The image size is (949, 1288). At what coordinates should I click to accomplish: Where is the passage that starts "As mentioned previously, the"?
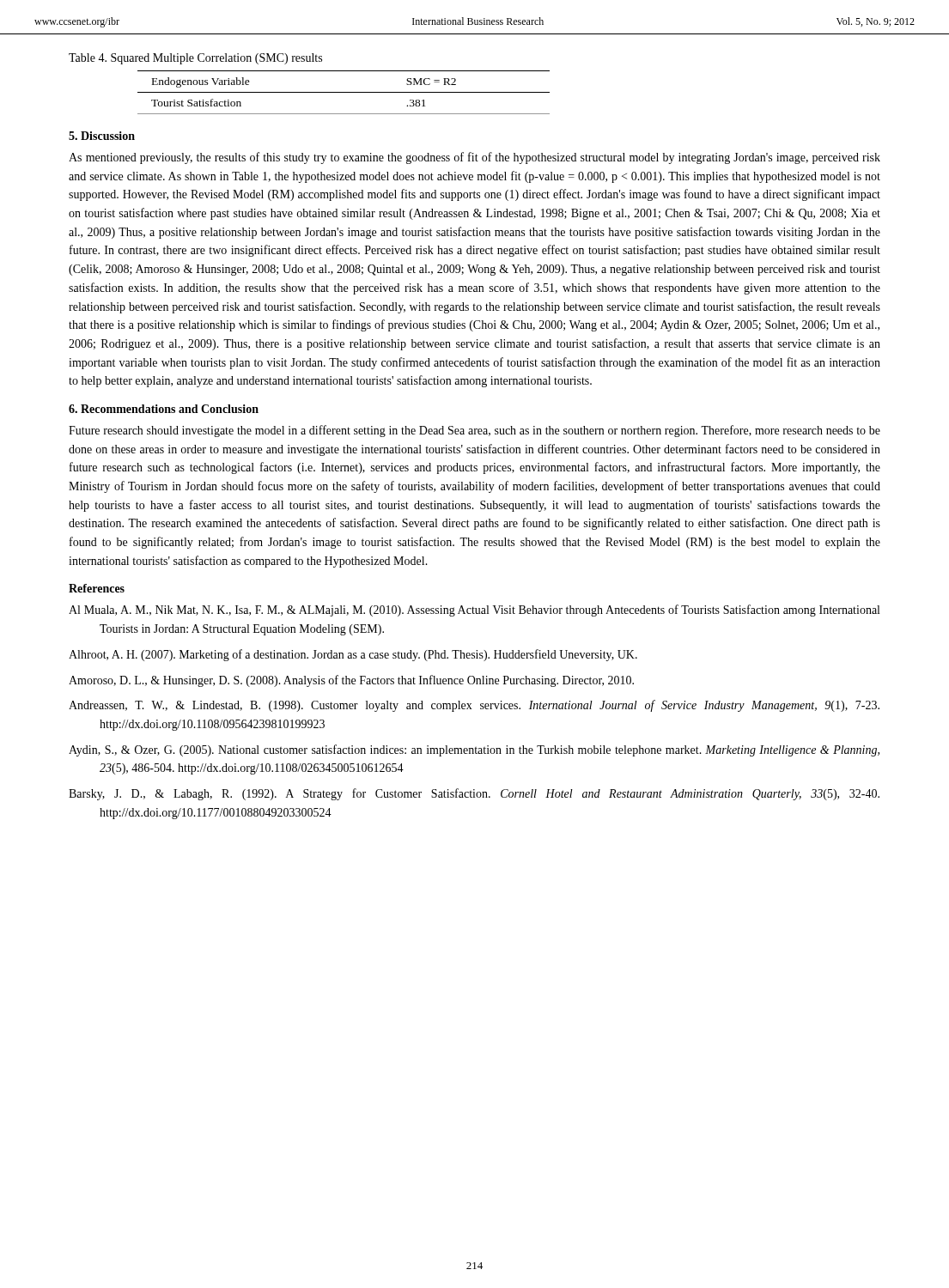pos(474,269)
